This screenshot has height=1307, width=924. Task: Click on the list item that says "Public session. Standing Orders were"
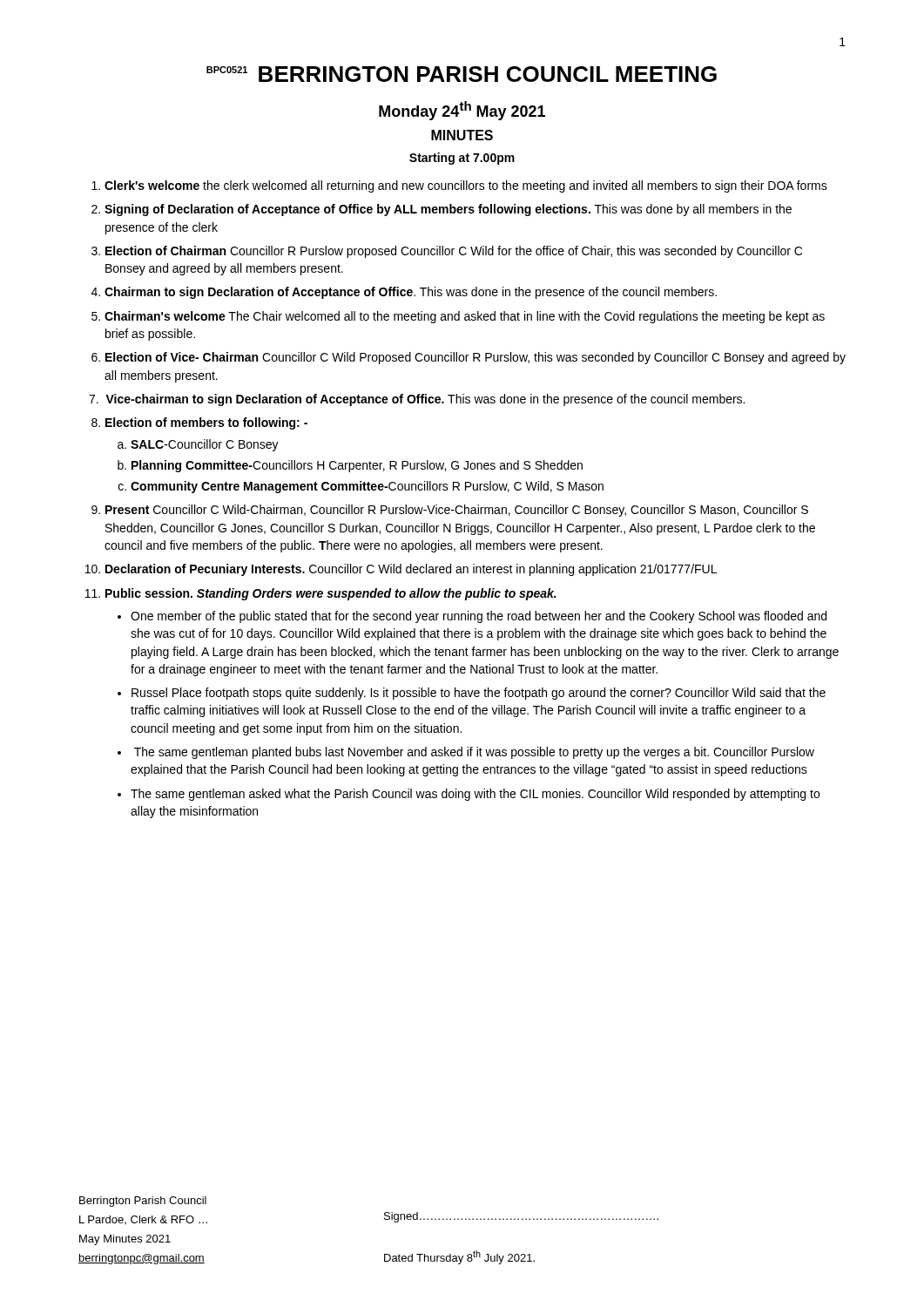click(x=475, y=703)
